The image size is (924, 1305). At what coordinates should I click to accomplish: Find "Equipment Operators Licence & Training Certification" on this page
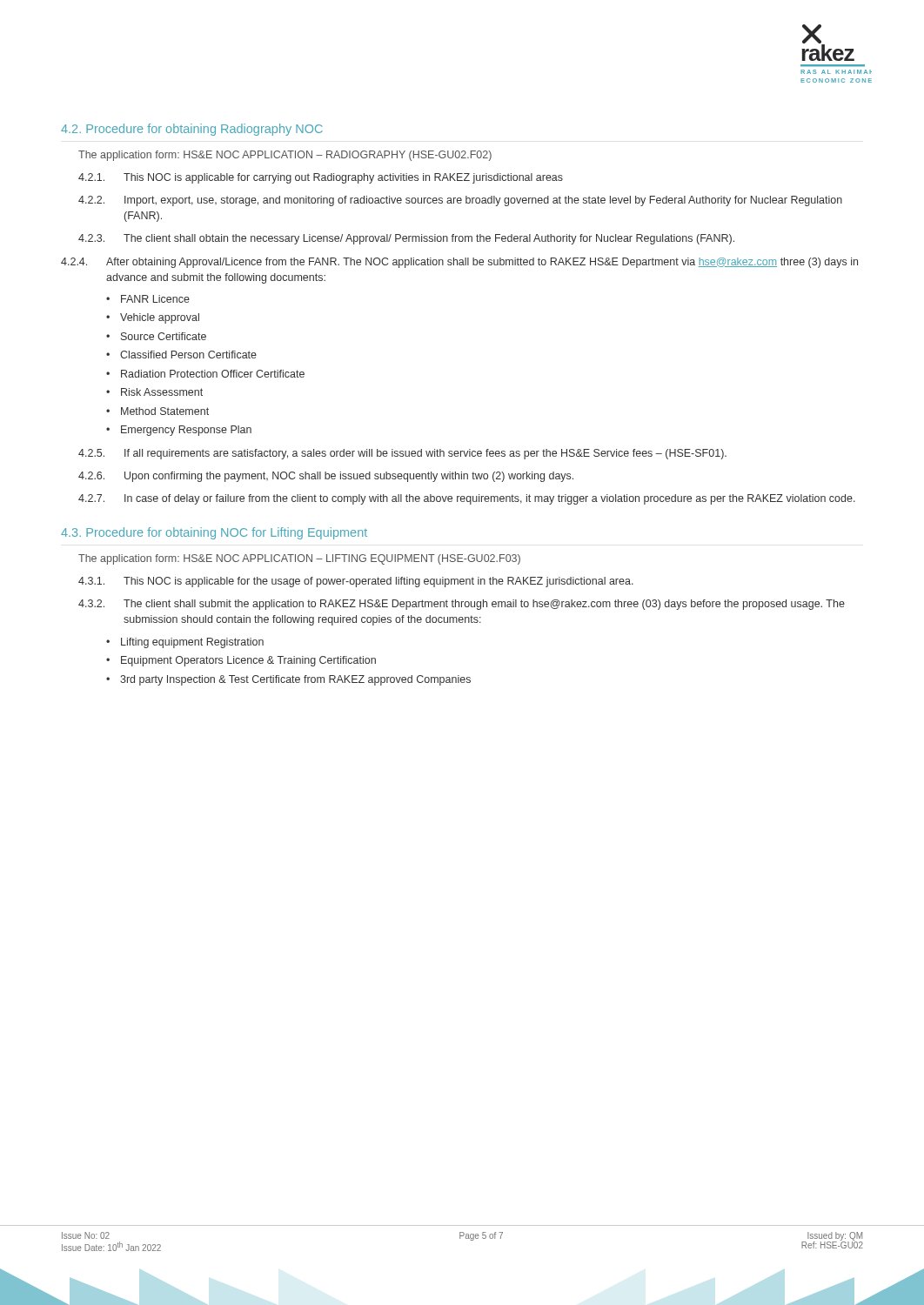pos(248,660)
